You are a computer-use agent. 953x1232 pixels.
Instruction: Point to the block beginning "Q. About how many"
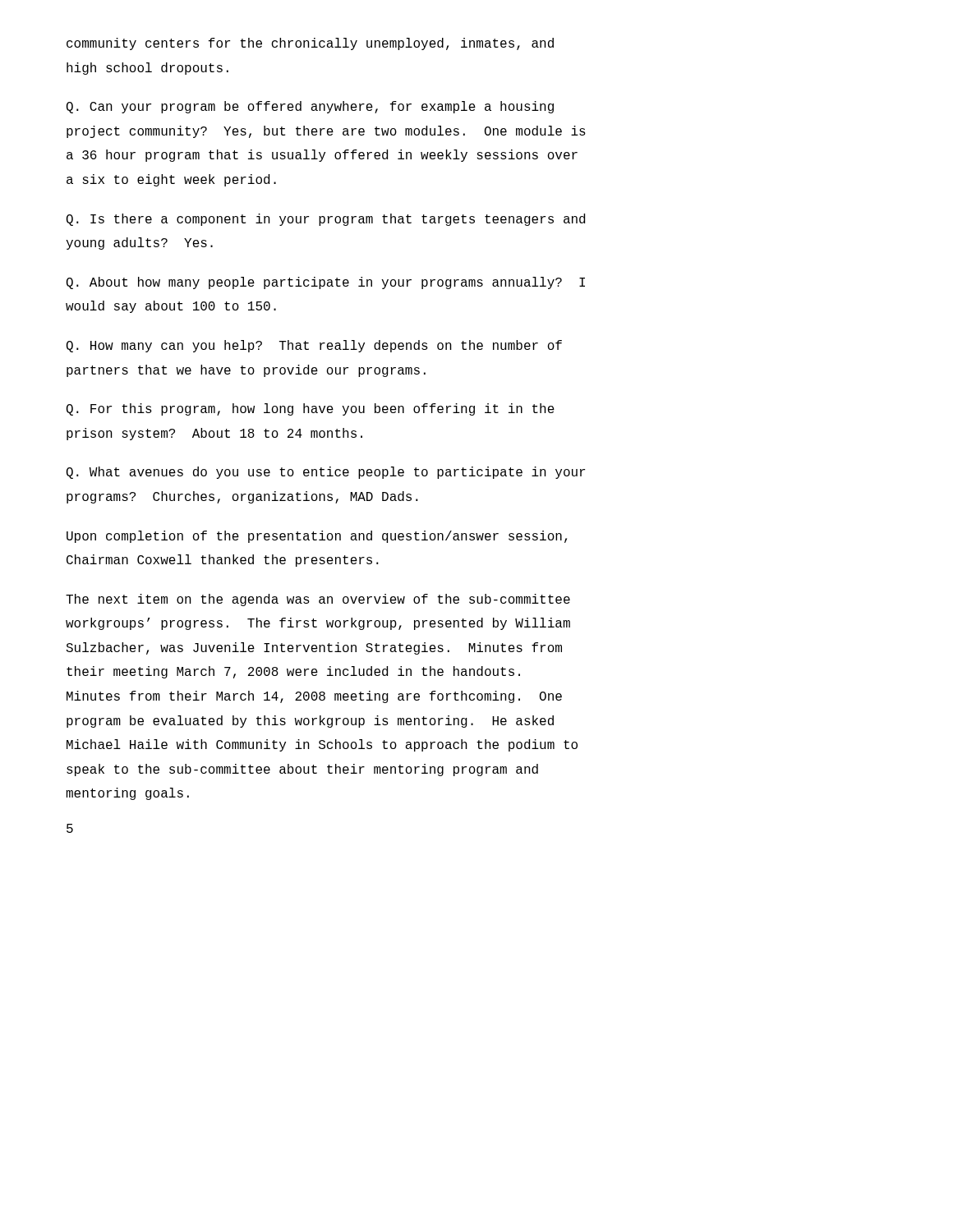point(326,295)
